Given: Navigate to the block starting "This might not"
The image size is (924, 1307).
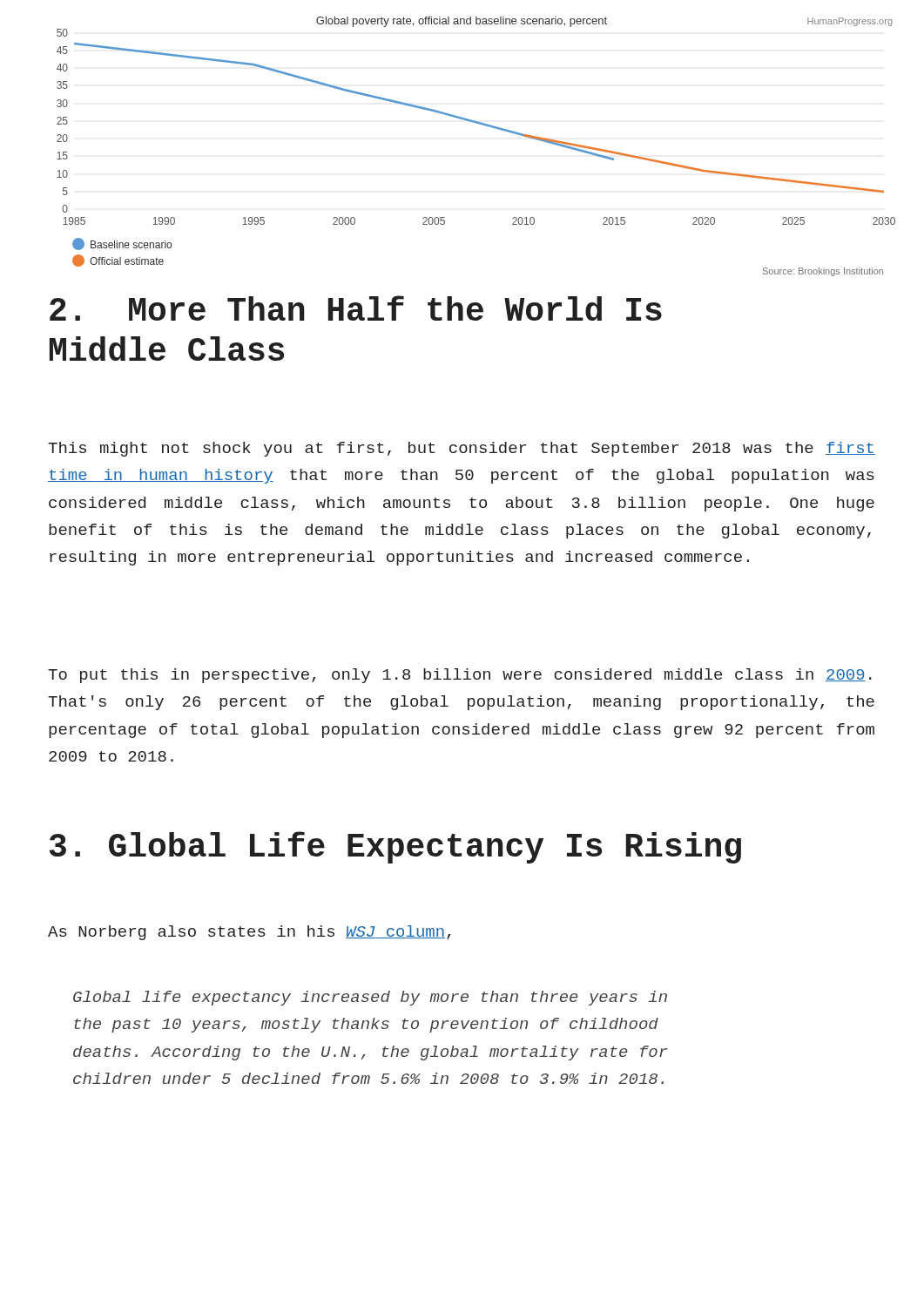Looking at the screenshot, I should 462,503.
